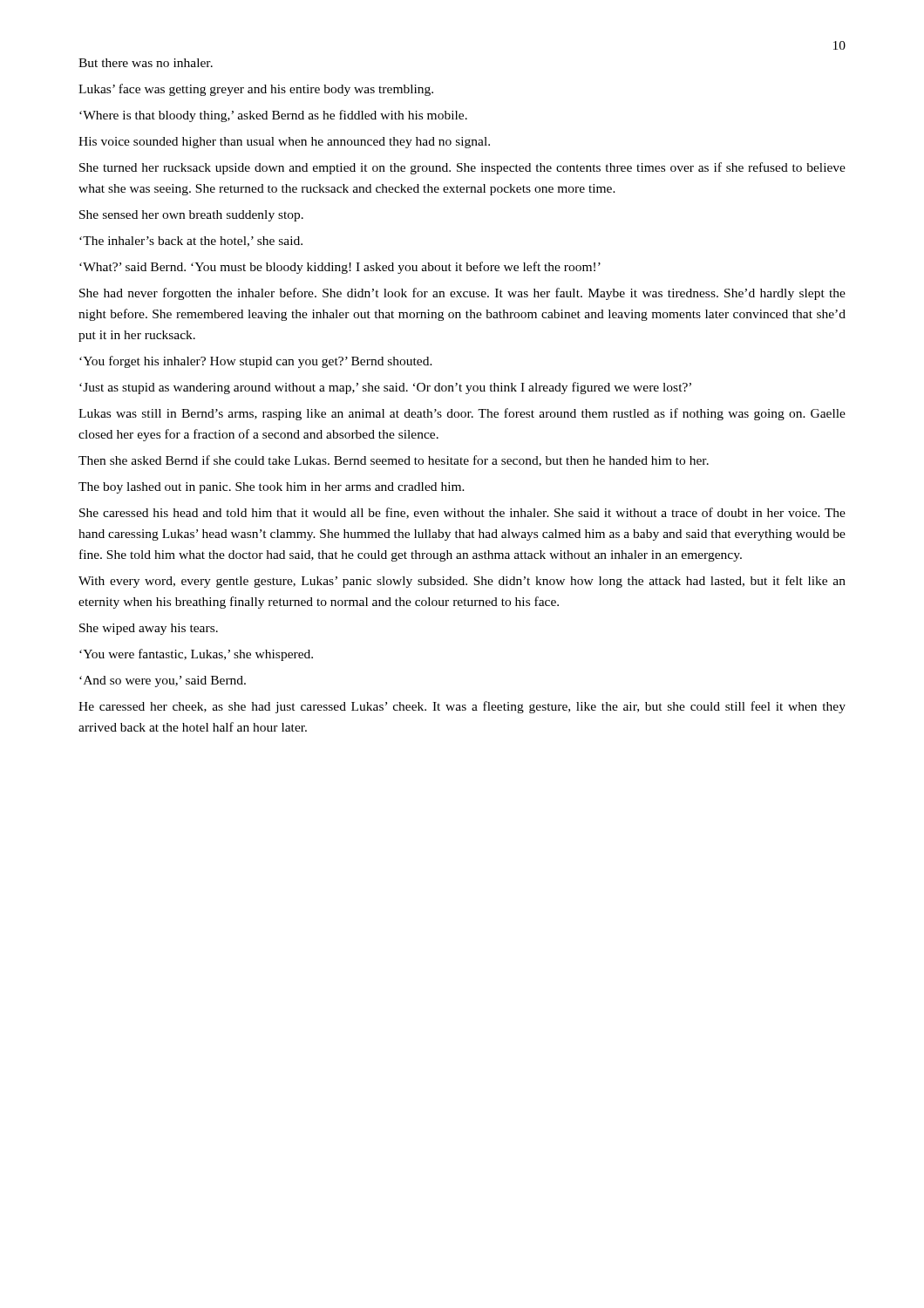This screenshot has height=1308, width=924.
Task: Locate the text "She wiped away his tears."
Action: tap(148, 628)
